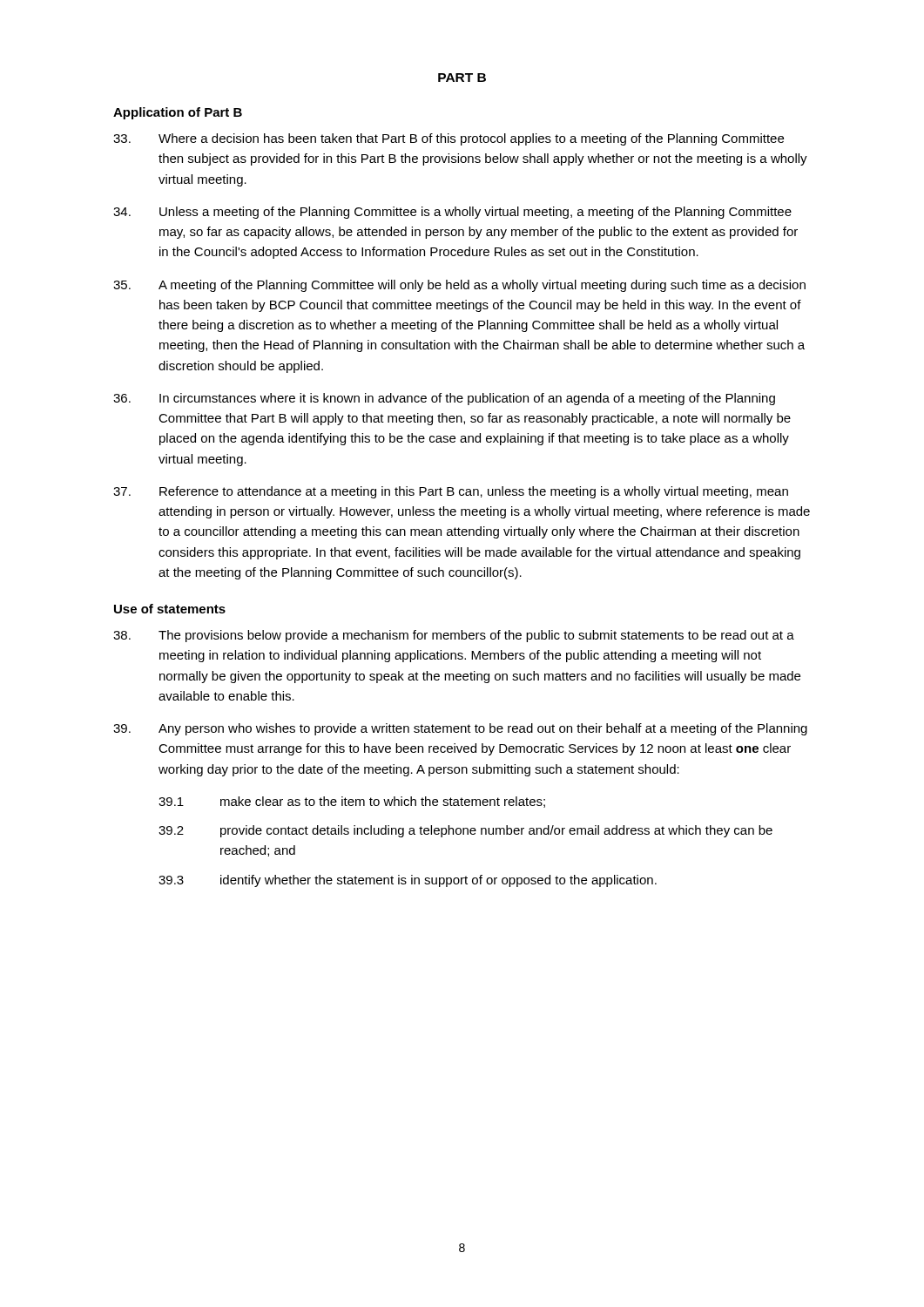Locate the list item that reads "39. Any person who wishes"

point(462,748)
